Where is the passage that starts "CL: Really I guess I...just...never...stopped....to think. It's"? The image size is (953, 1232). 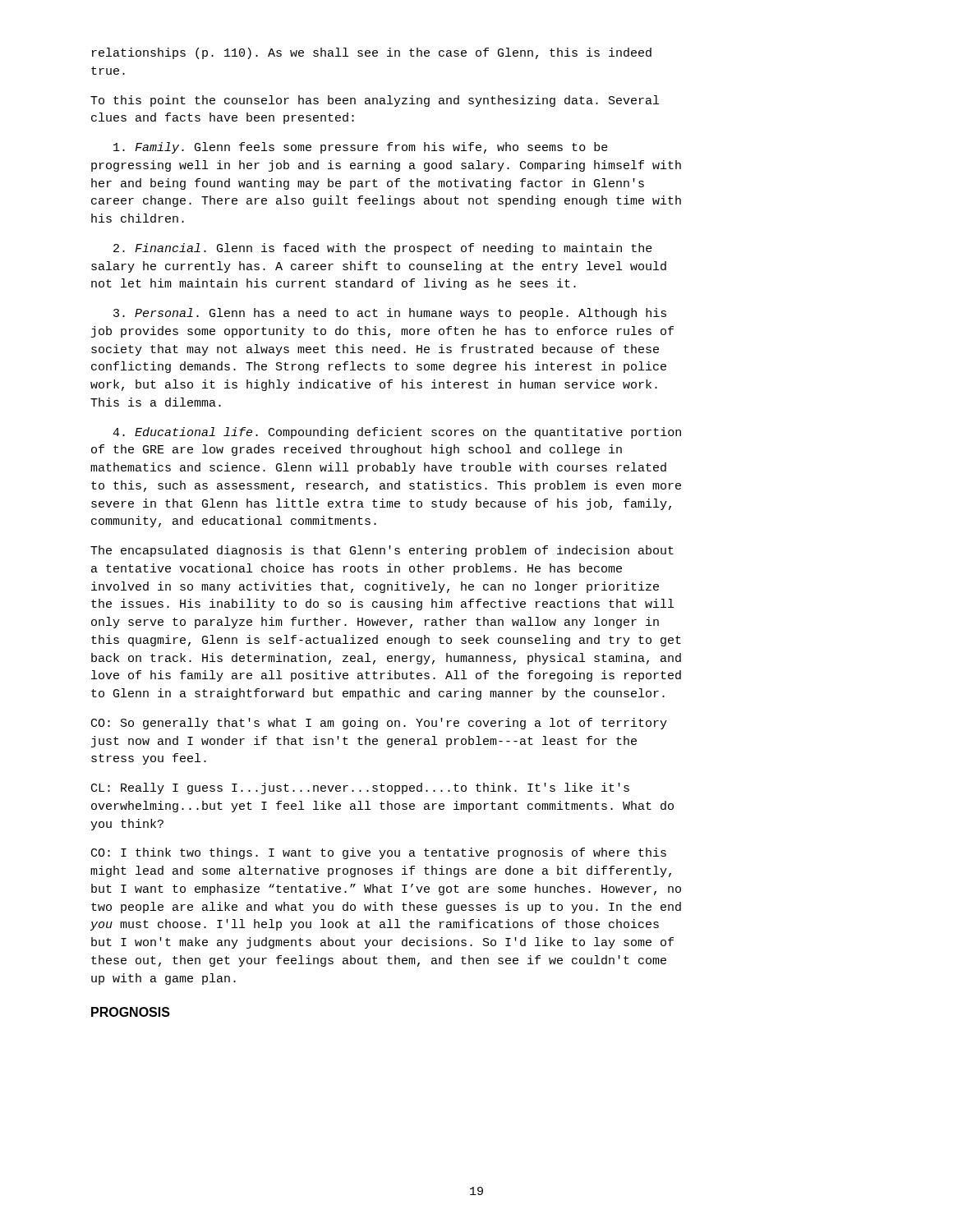(x=476, y=807)
